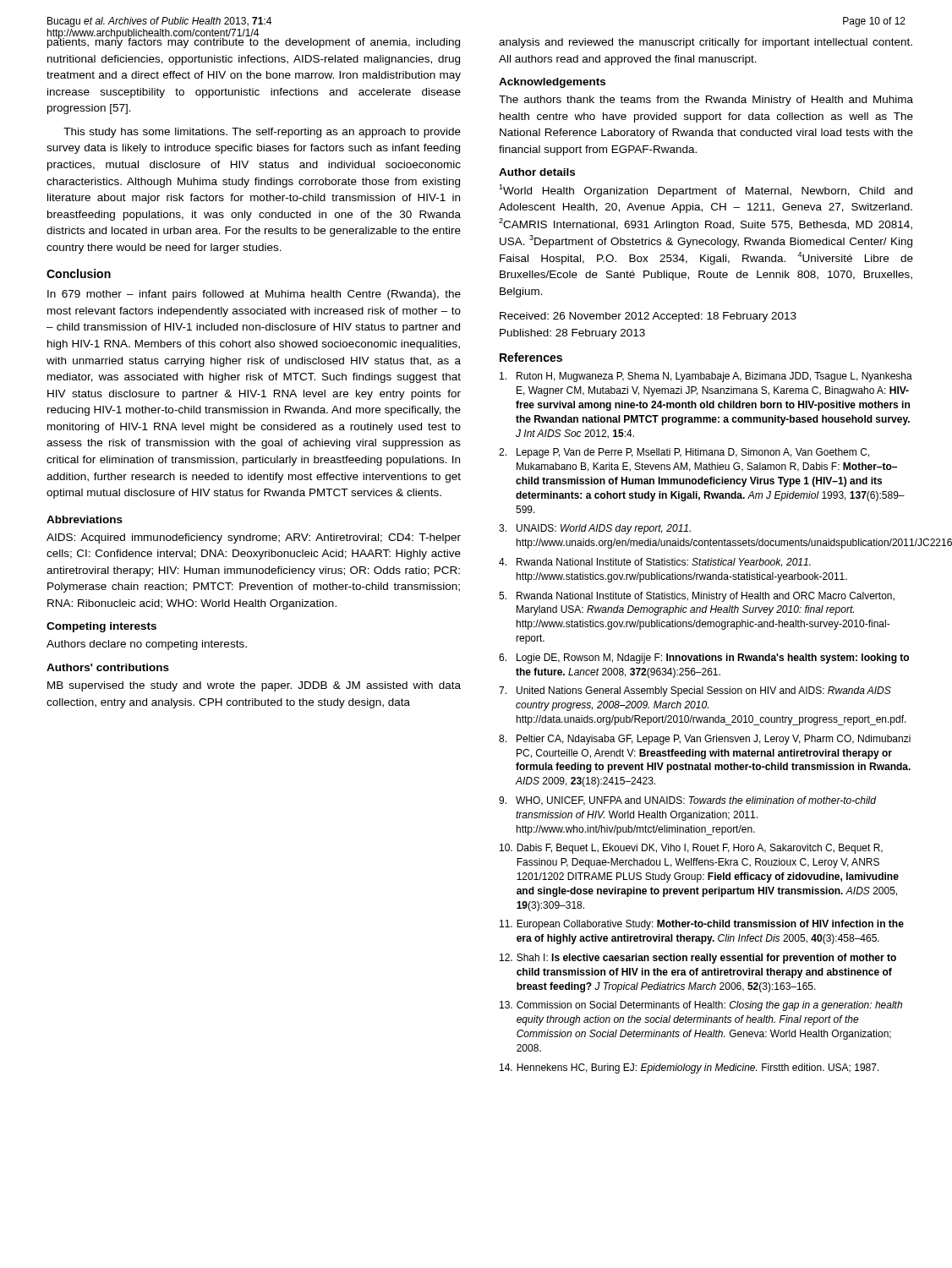The image size is (952, 1268).
Task: Find the element starting "2. Lepage P, Van de Perre"
Action: [x=706, y=481]
